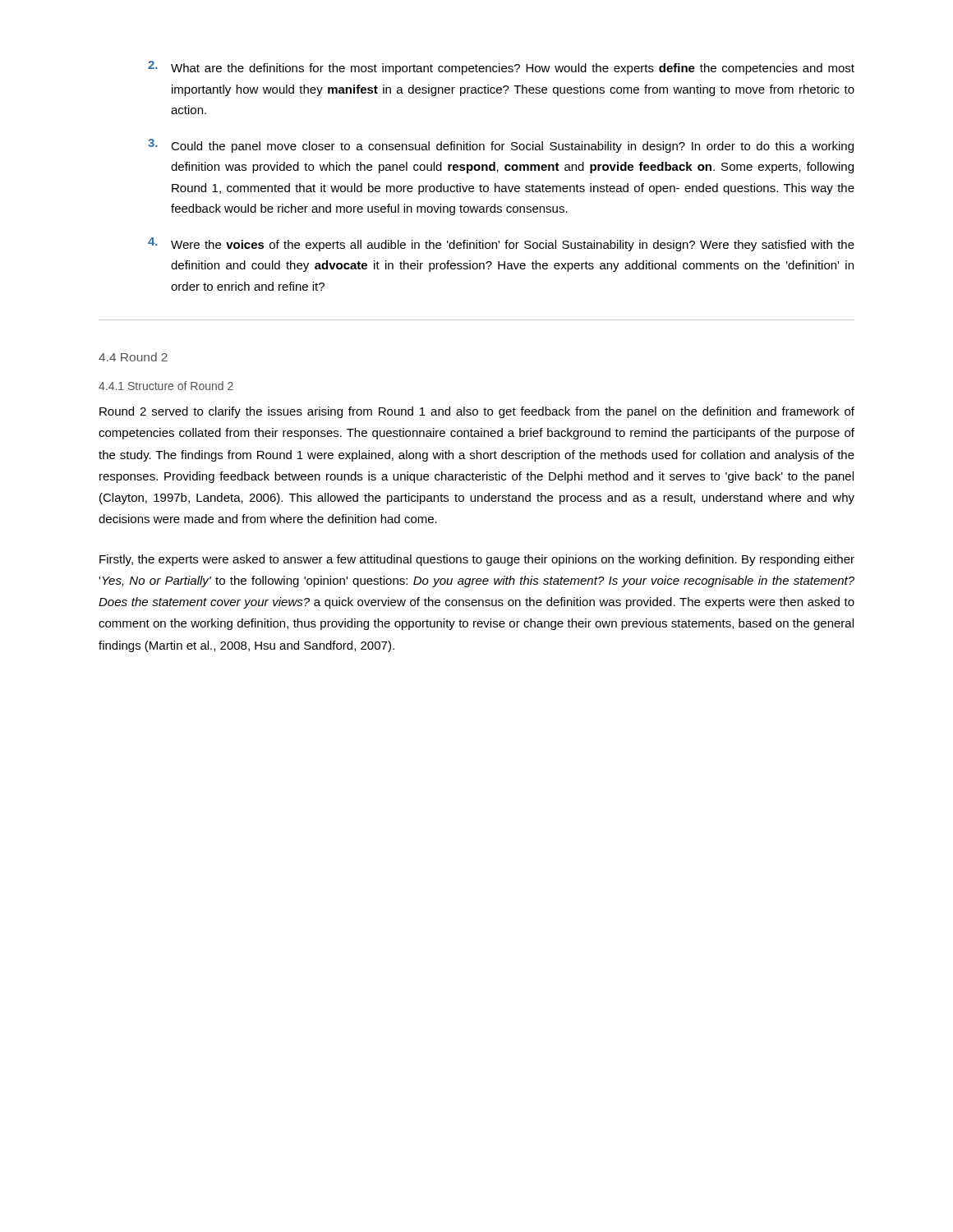This screenshot has width=953, height=1232.
Task: Click on the text starting "2. What are the"
Action: pos(501,89)
